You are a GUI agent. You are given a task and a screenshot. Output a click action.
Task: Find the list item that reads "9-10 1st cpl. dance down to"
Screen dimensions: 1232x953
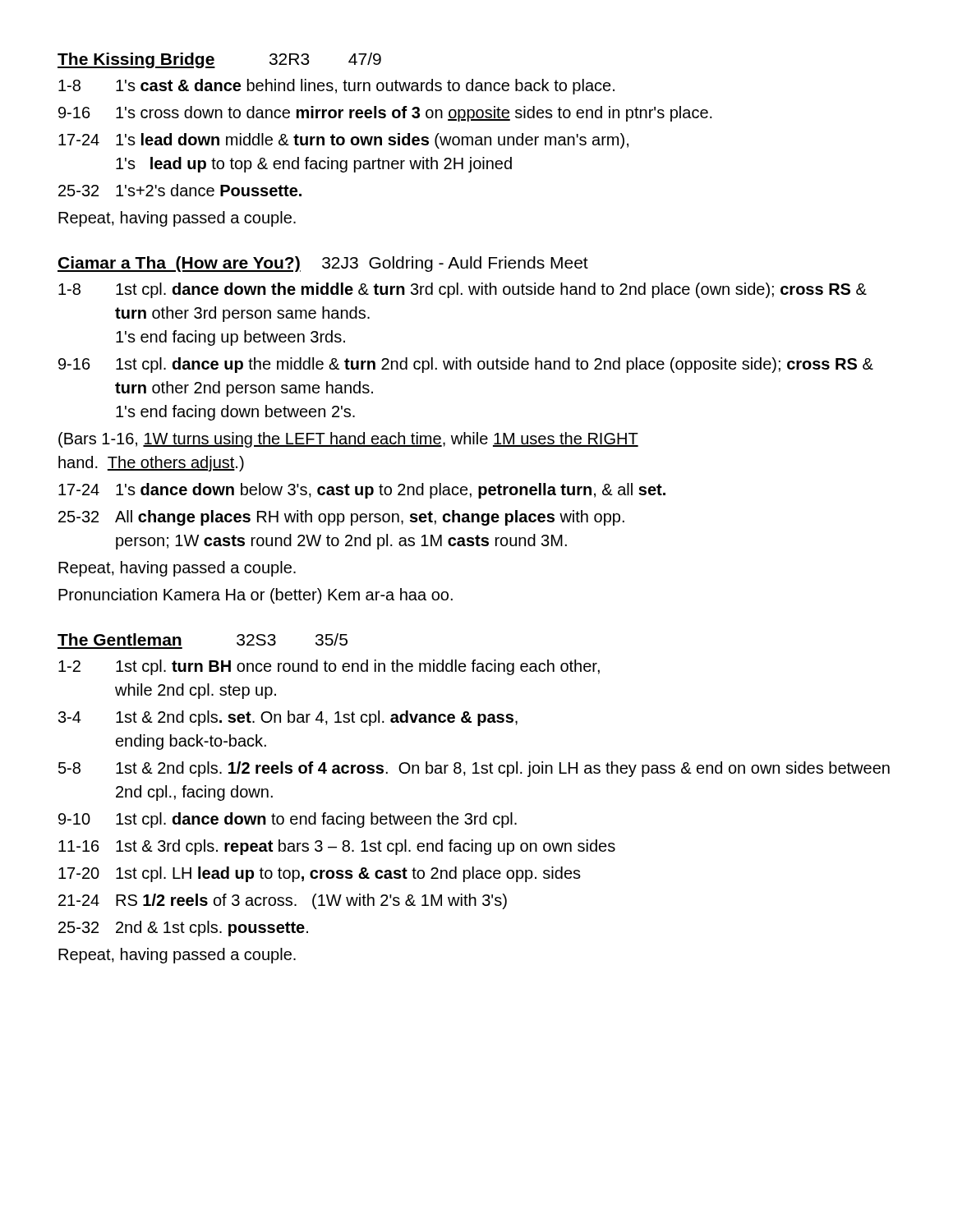[476, 819]
